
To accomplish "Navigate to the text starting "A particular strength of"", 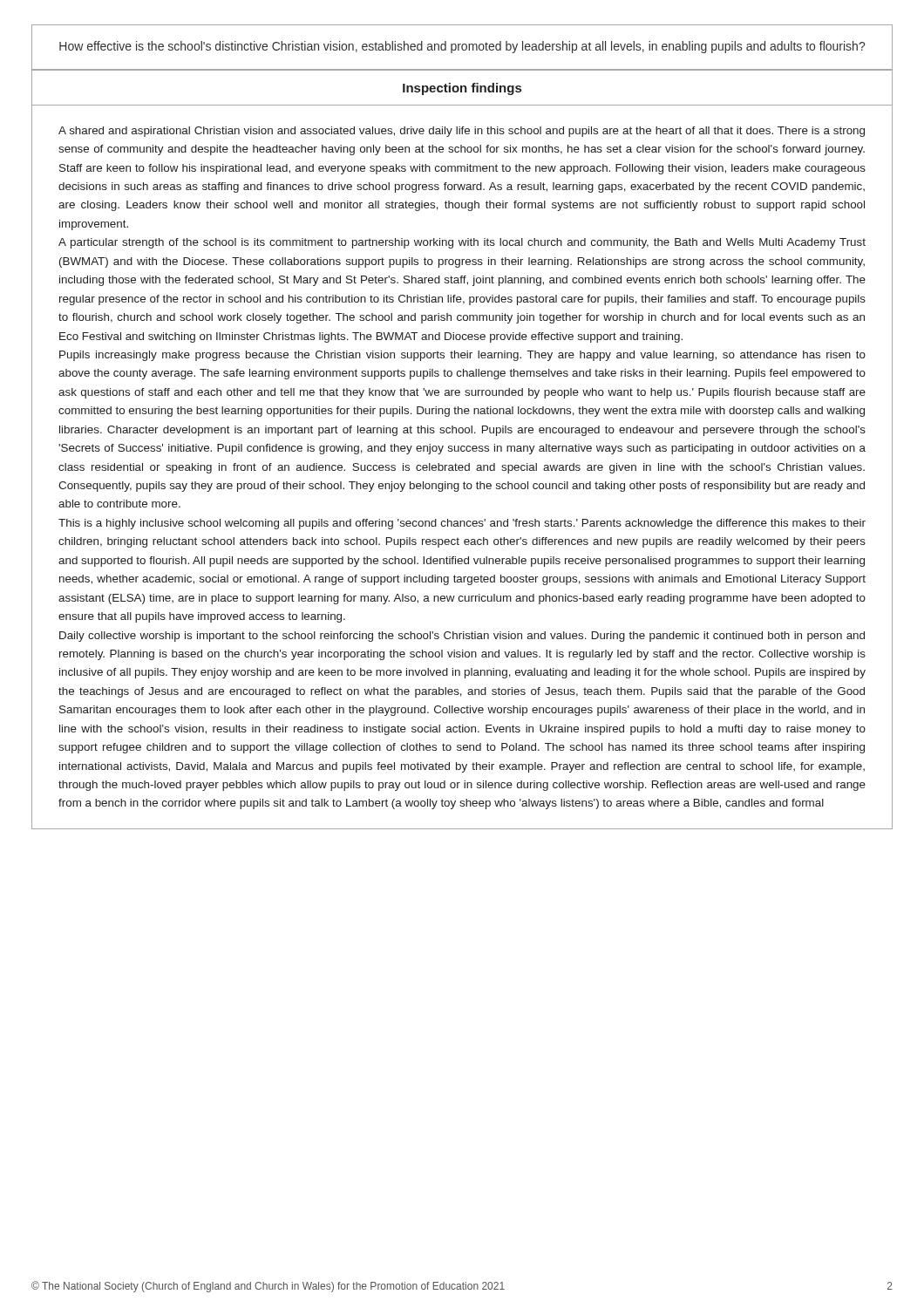I will click(462, 289).
